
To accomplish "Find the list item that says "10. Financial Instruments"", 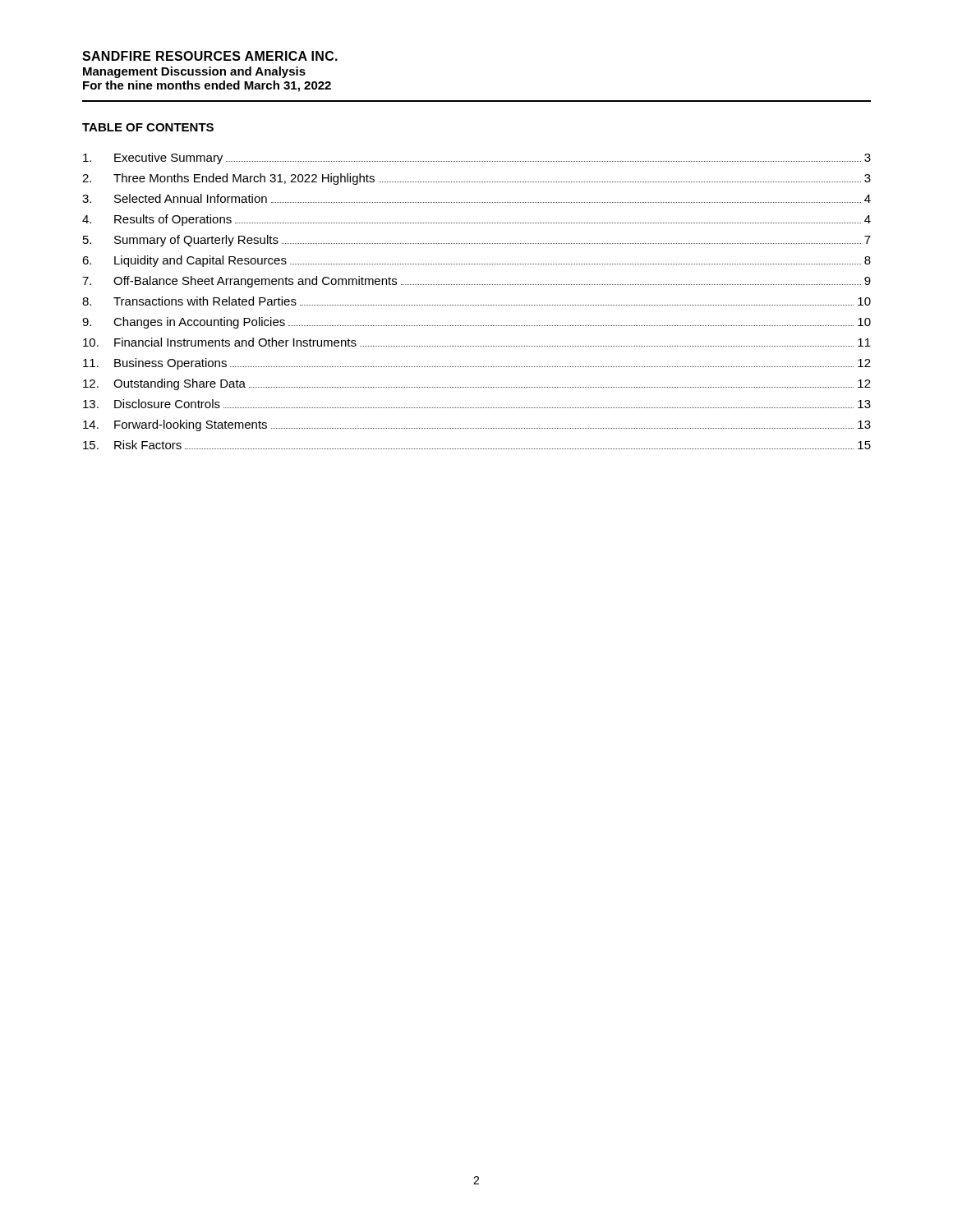I will pos(476,342).
